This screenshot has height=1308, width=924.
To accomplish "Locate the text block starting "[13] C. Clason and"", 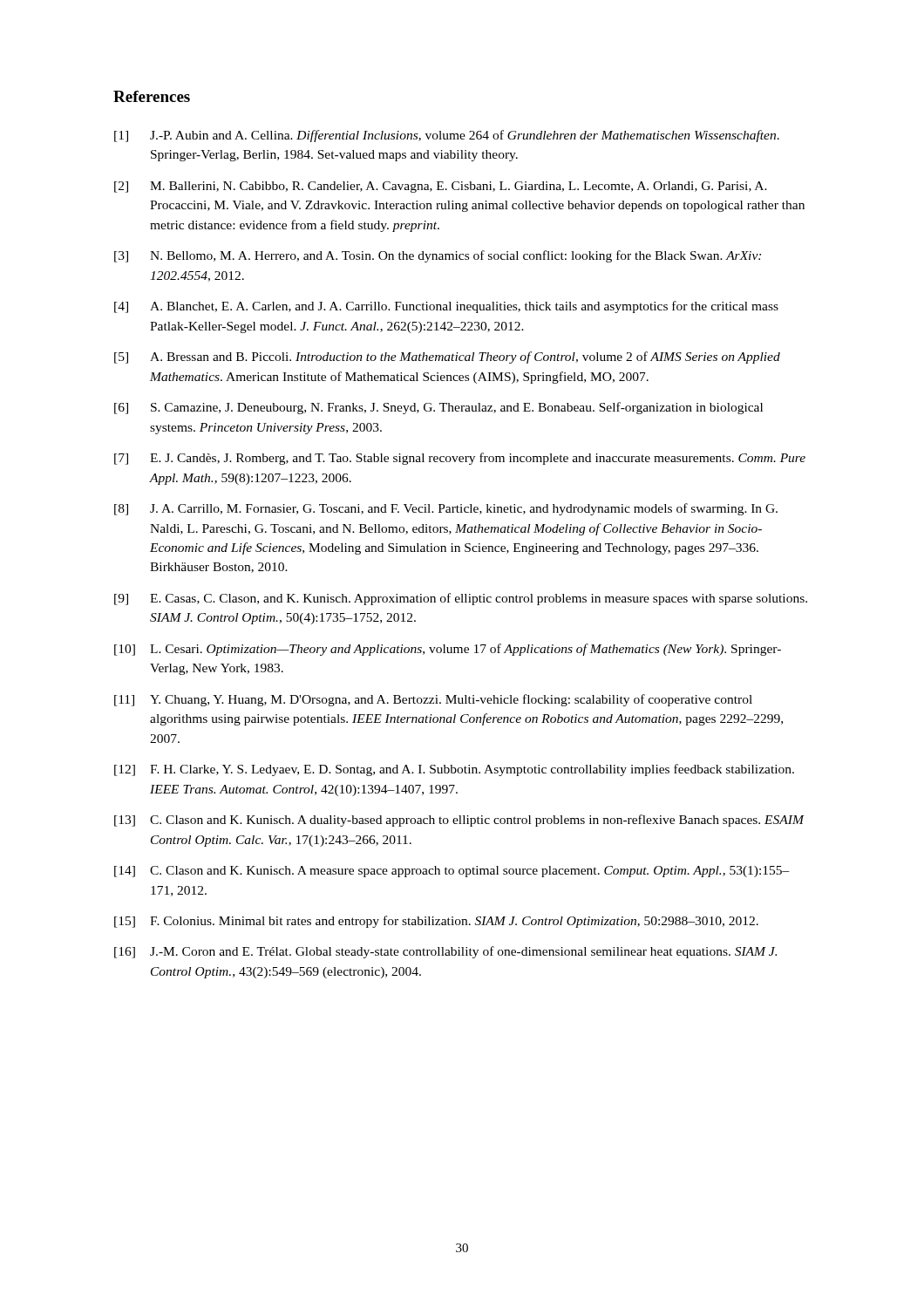I will (462, 830).
